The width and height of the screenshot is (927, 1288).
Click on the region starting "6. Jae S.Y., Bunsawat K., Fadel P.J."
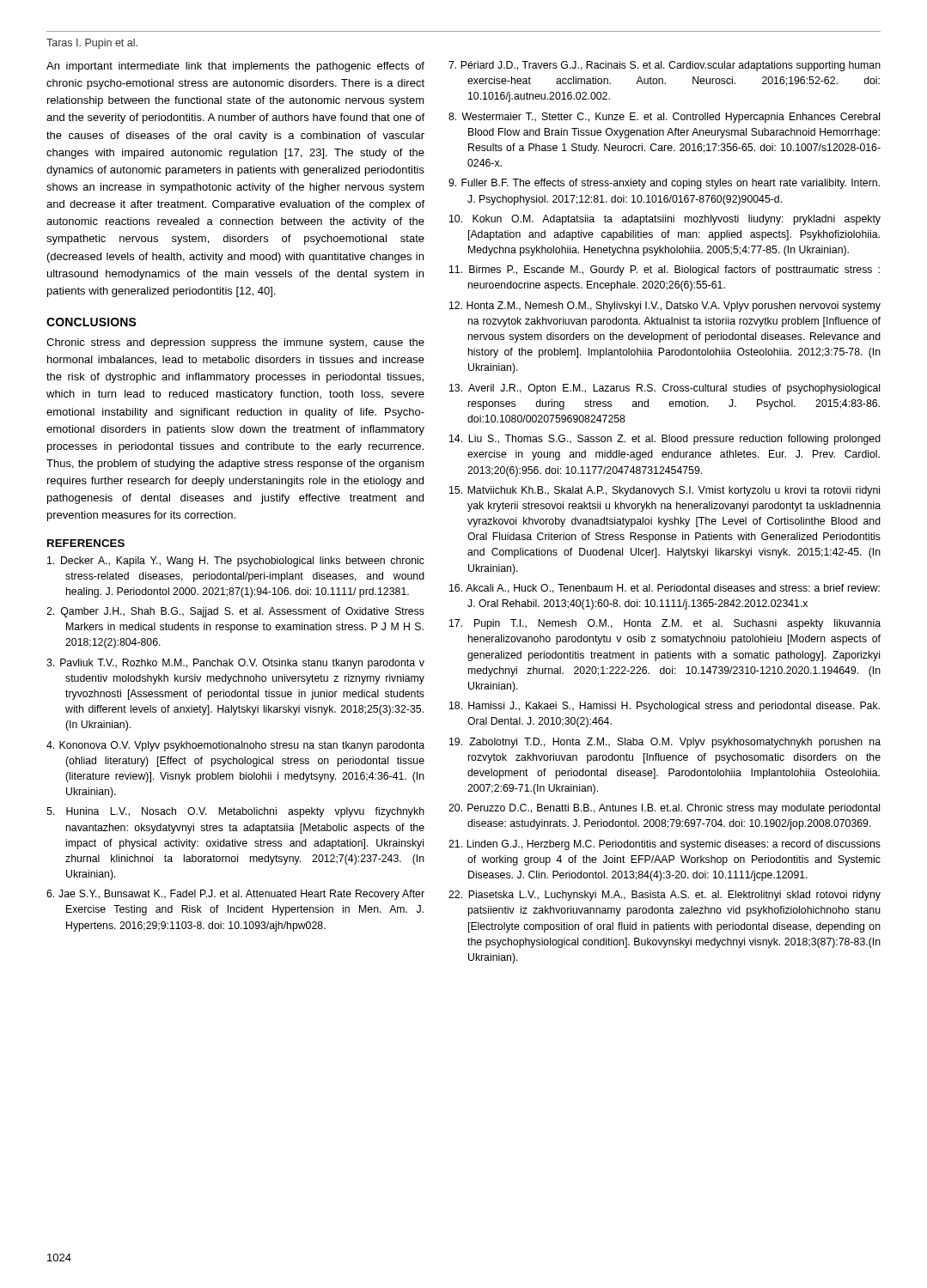point(235,910)
